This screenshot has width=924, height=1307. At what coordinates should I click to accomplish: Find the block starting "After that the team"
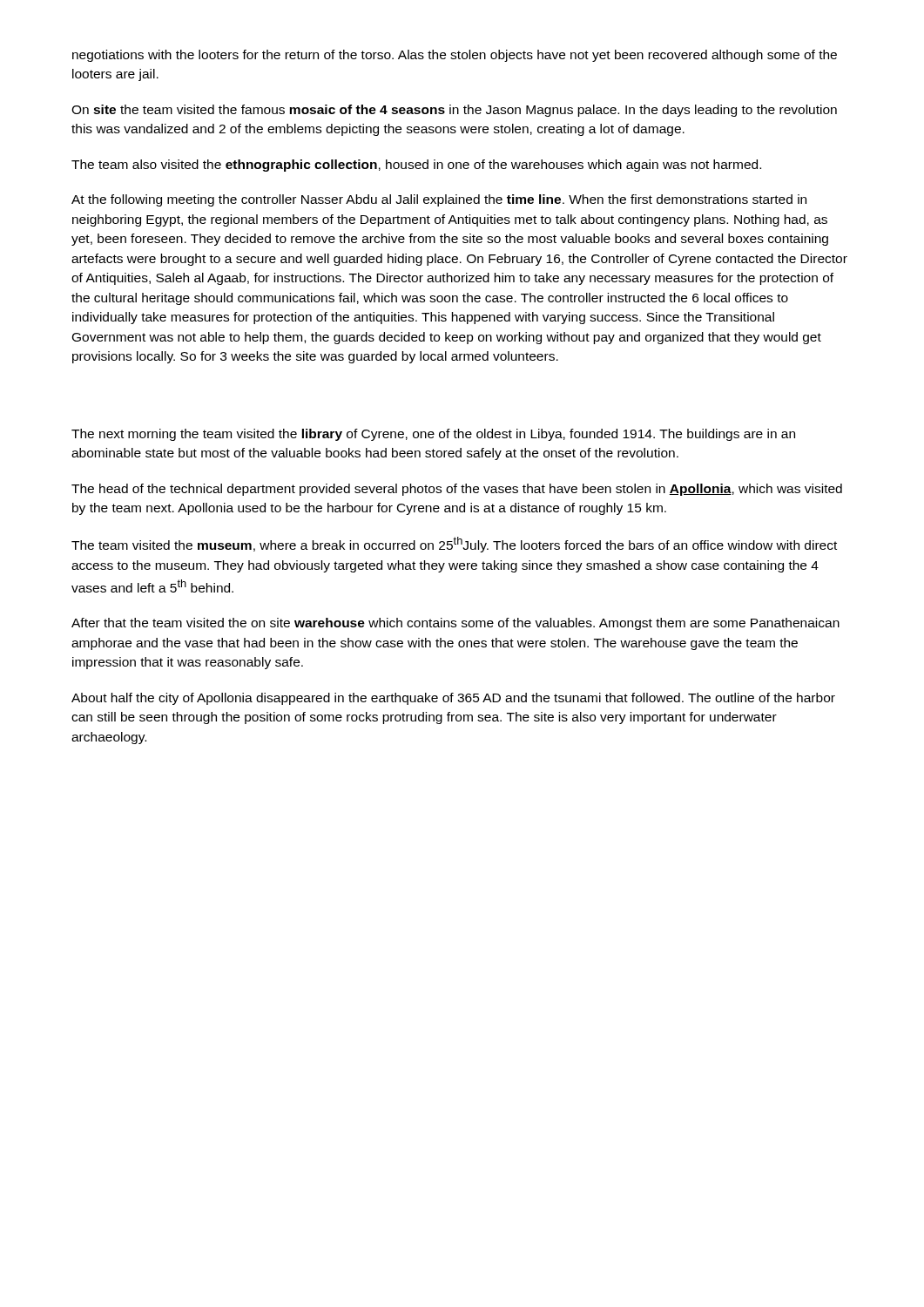[x=456, y=642]
